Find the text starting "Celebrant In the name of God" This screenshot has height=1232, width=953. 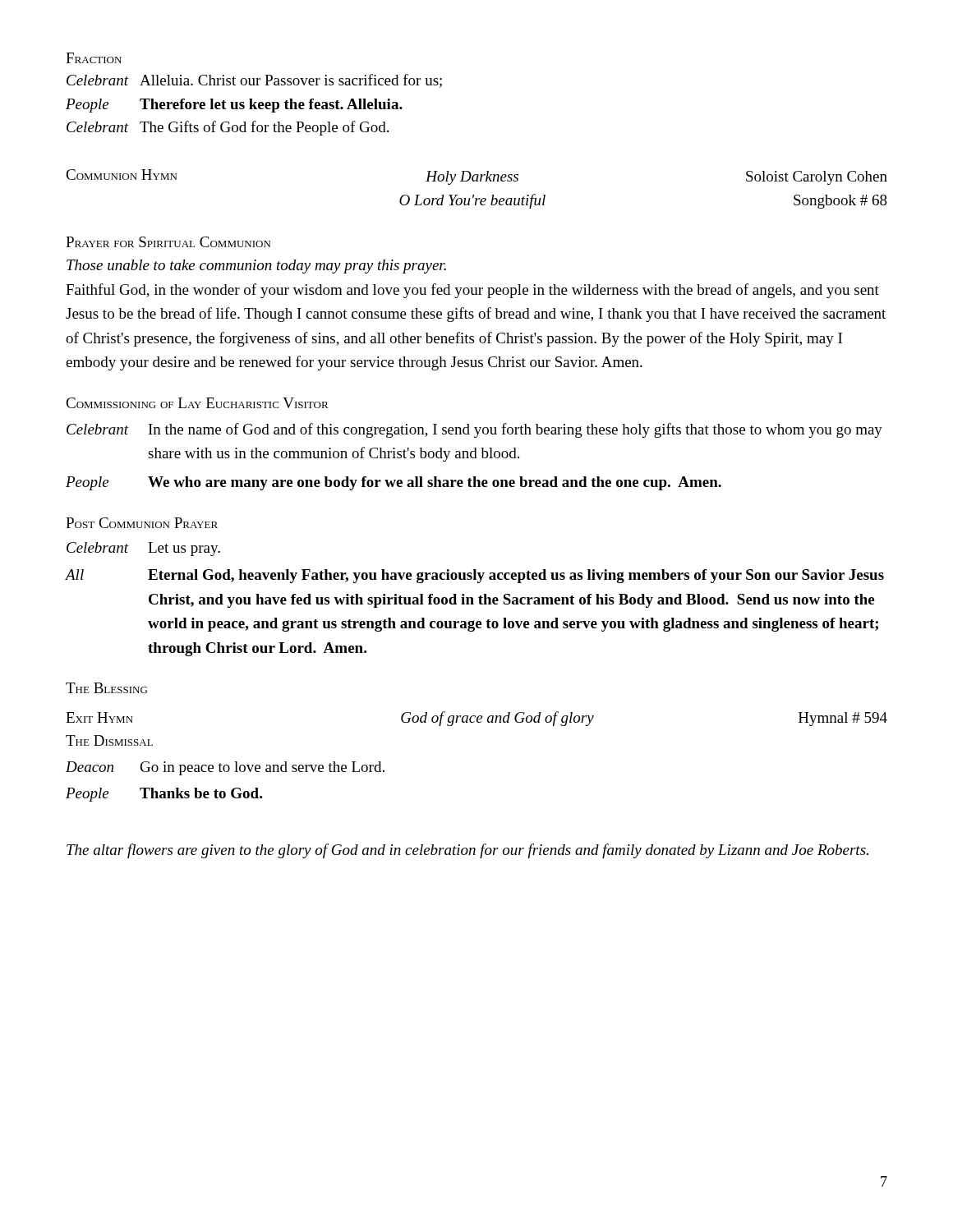click(x=476, y=456)
